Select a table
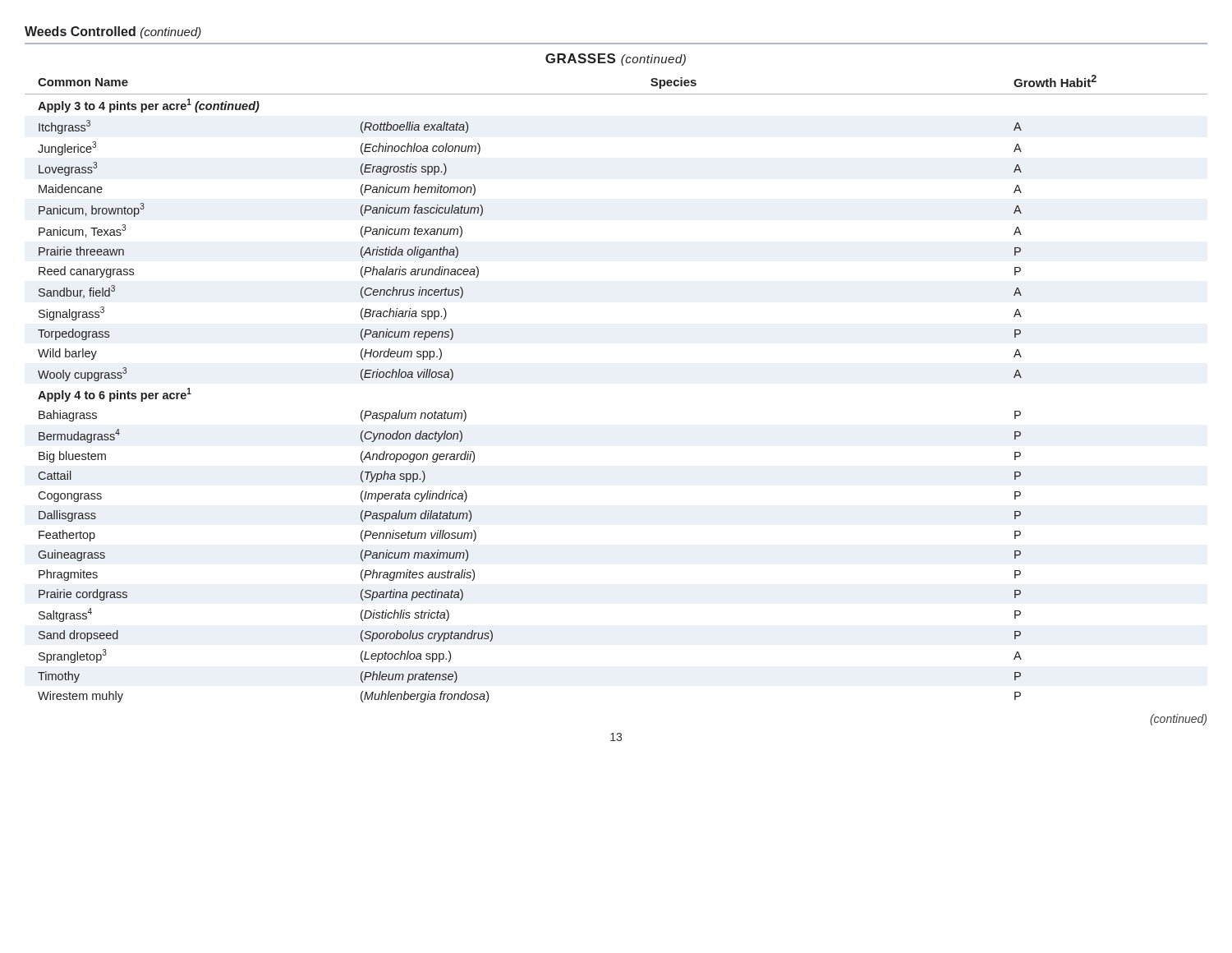This screenshot has width=1232, height=953. 616,375
